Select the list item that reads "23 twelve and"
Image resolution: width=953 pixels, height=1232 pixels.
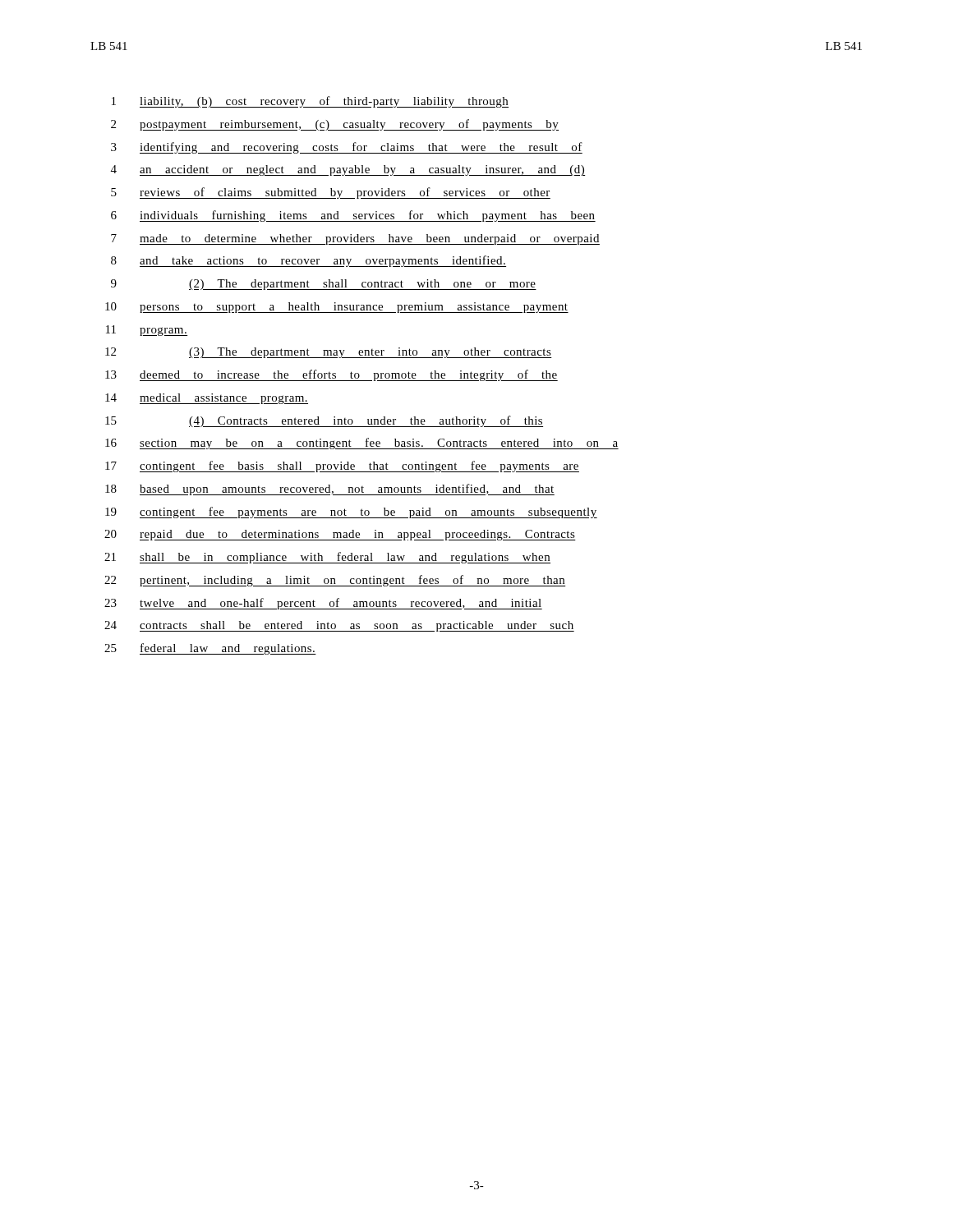click(x=476, y=603)
